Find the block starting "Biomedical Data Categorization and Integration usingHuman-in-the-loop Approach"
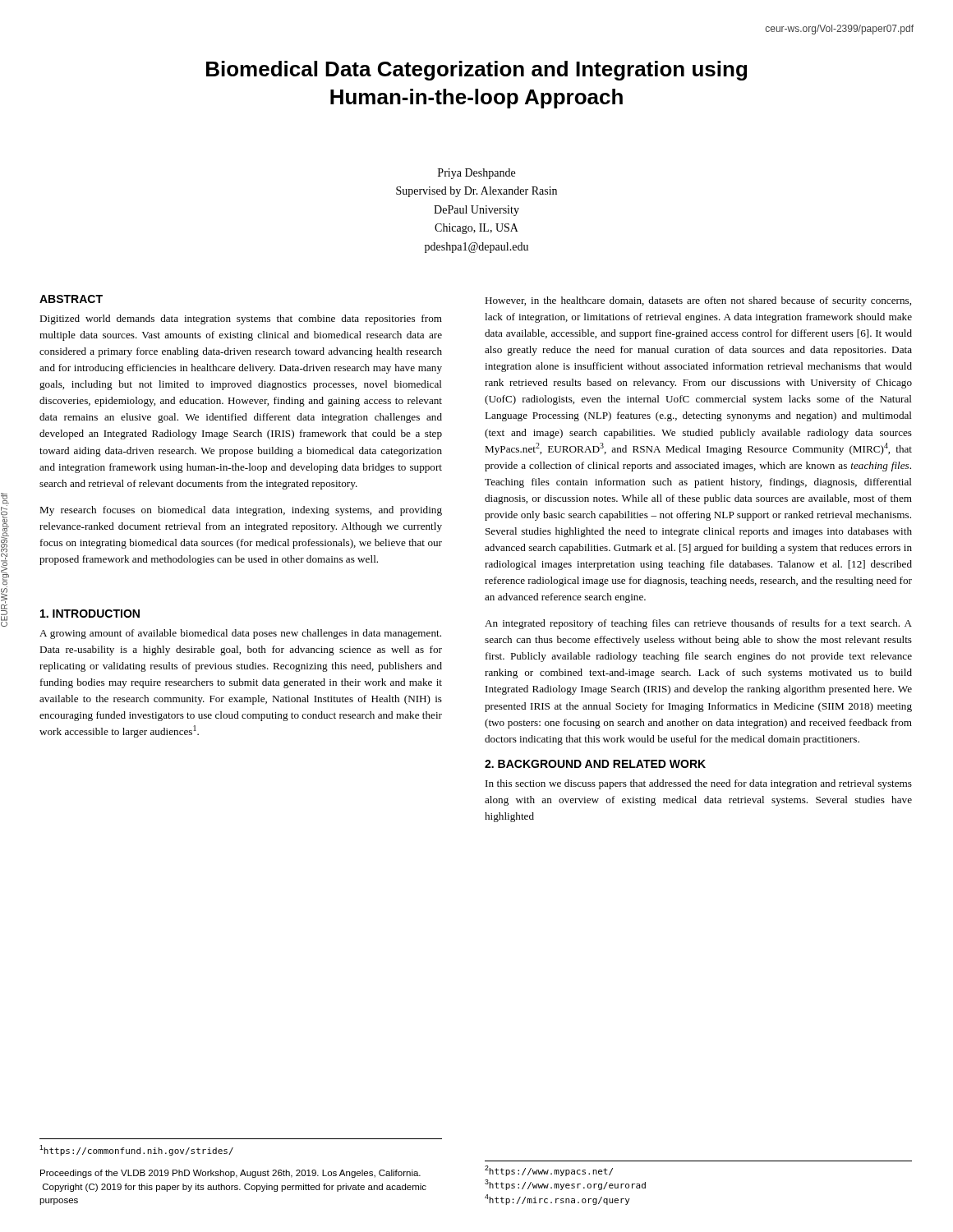The height and width of the screenshot is (1232, 953). click(x=476, y=84)
